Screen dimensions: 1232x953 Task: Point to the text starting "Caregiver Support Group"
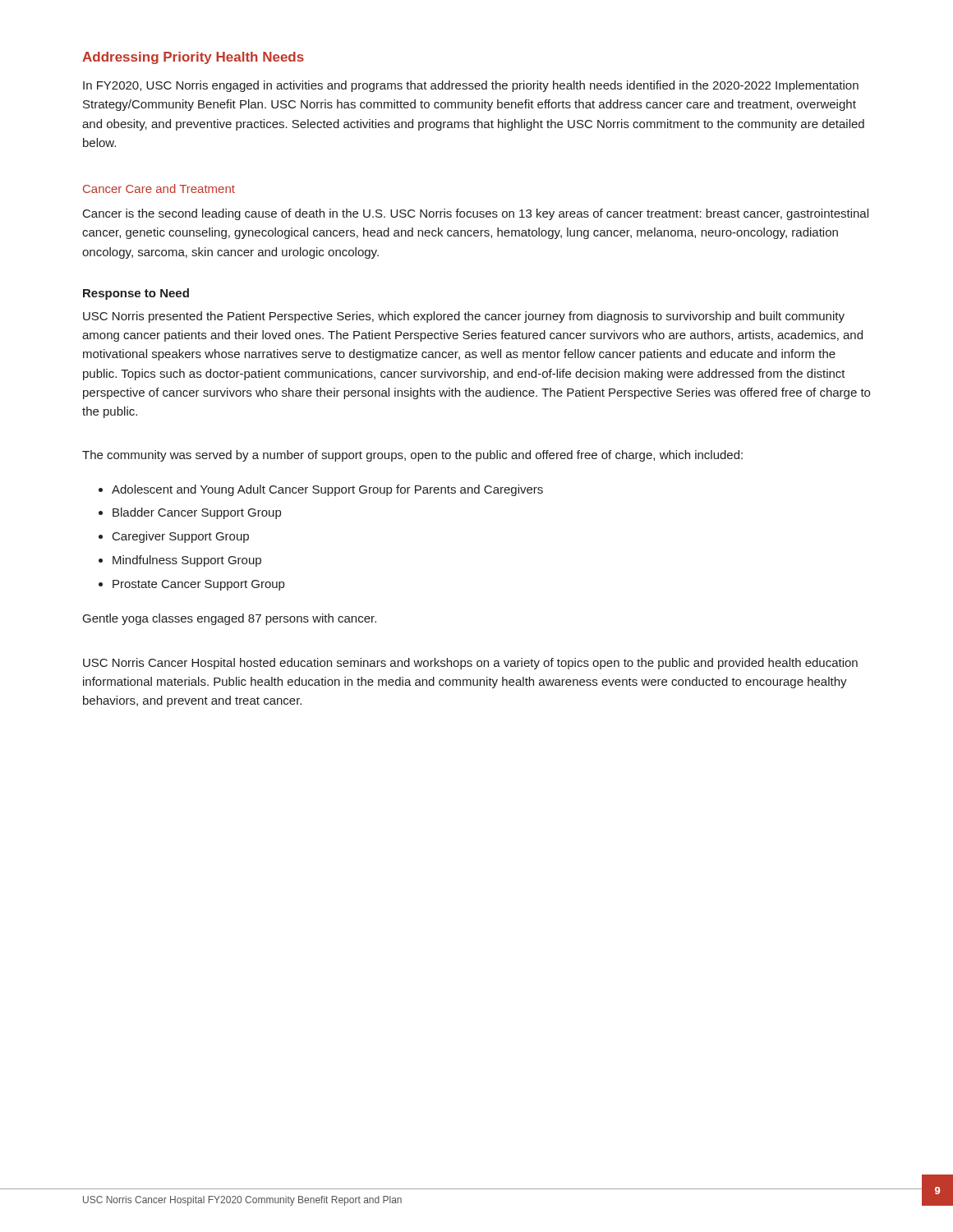181,536
